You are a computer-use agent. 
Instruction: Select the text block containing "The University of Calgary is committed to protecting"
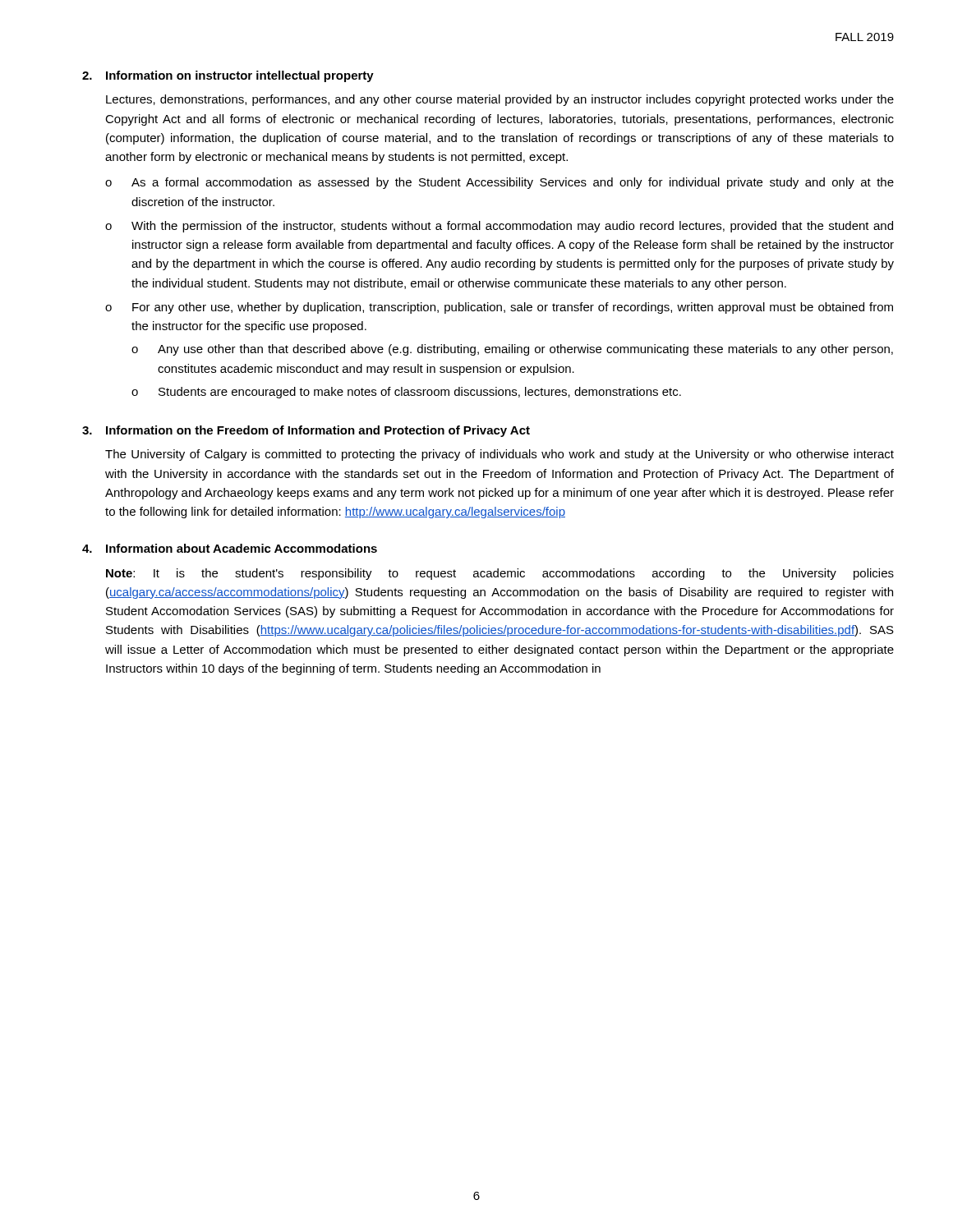tap(499, 483)
